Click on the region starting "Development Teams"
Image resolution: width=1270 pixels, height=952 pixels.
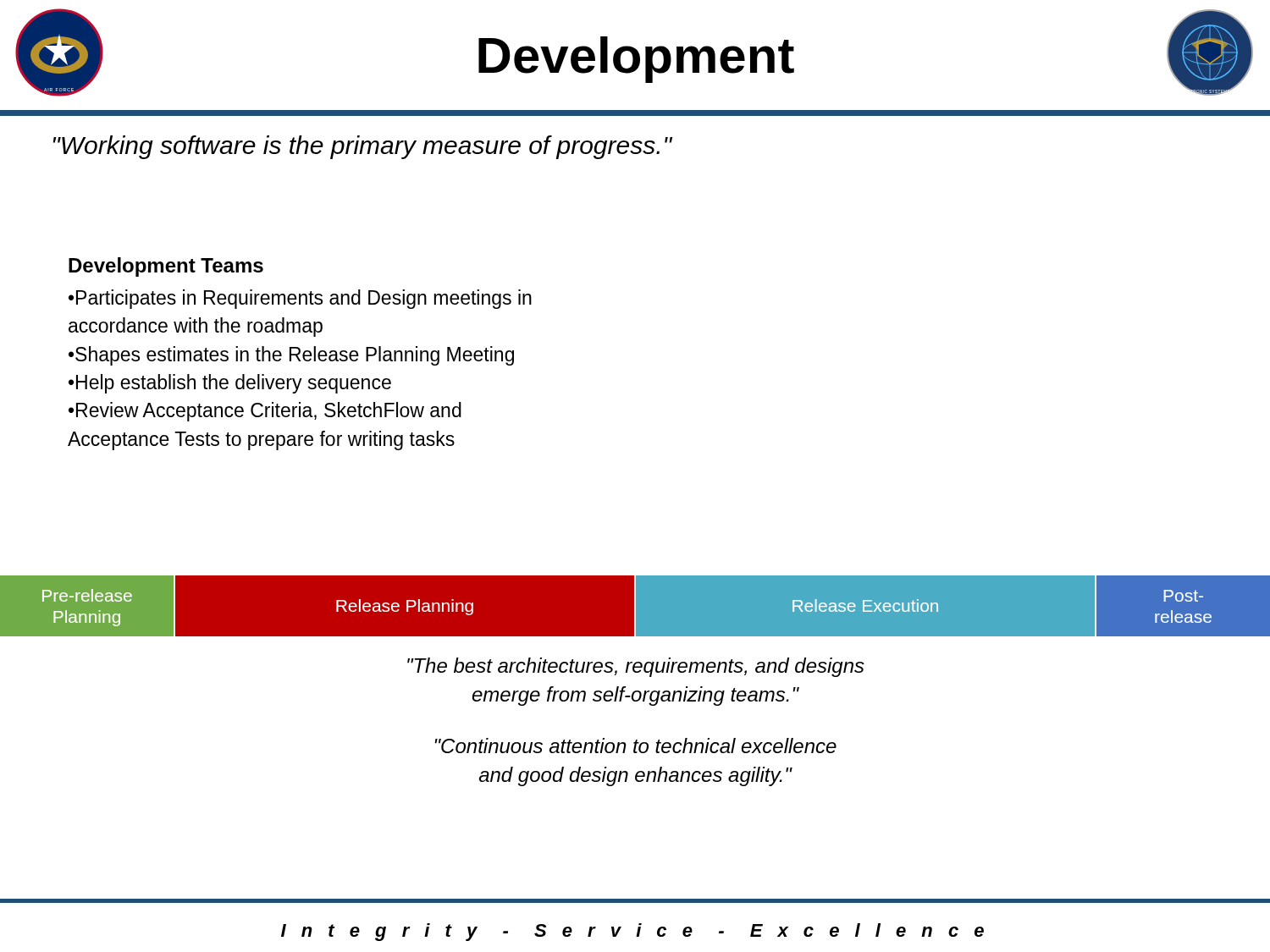pyautogui.click(x=166, y=265)
